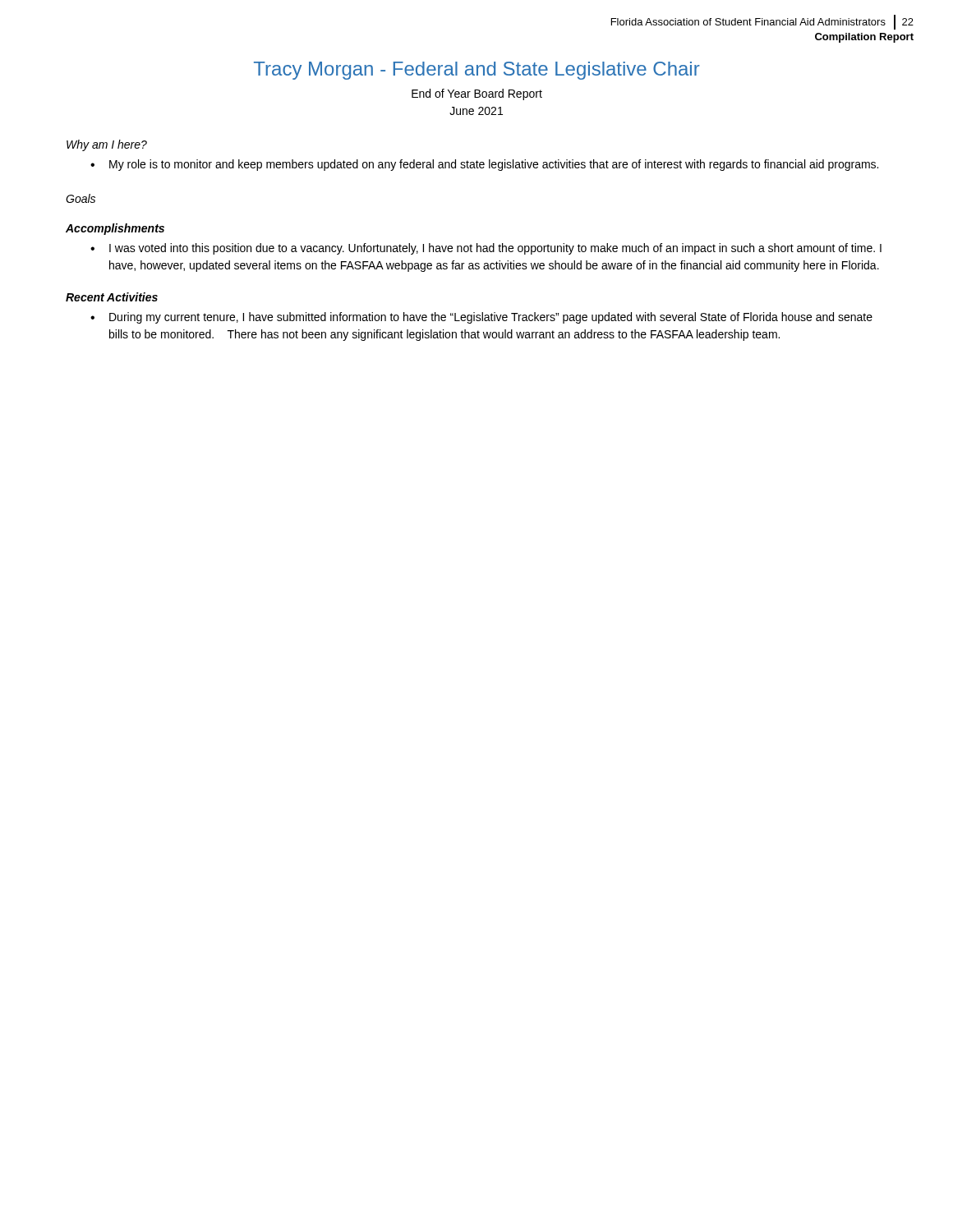
Task: Find the title
Action: pyautogui.click(x=476, y=69)
